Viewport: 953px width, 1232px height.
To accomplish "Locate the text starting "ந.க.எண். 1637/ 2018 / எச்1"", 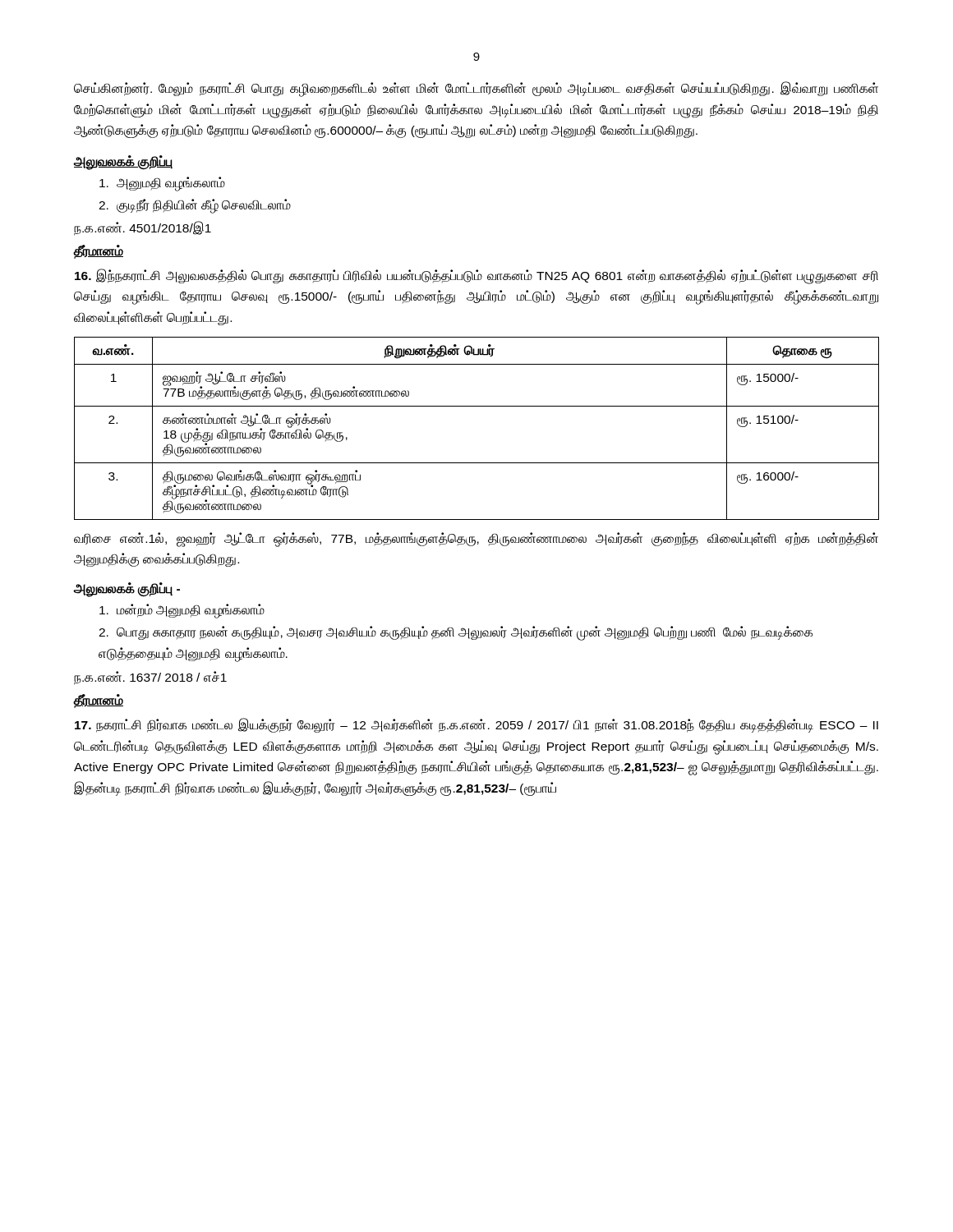I will [x=150, y=677].
